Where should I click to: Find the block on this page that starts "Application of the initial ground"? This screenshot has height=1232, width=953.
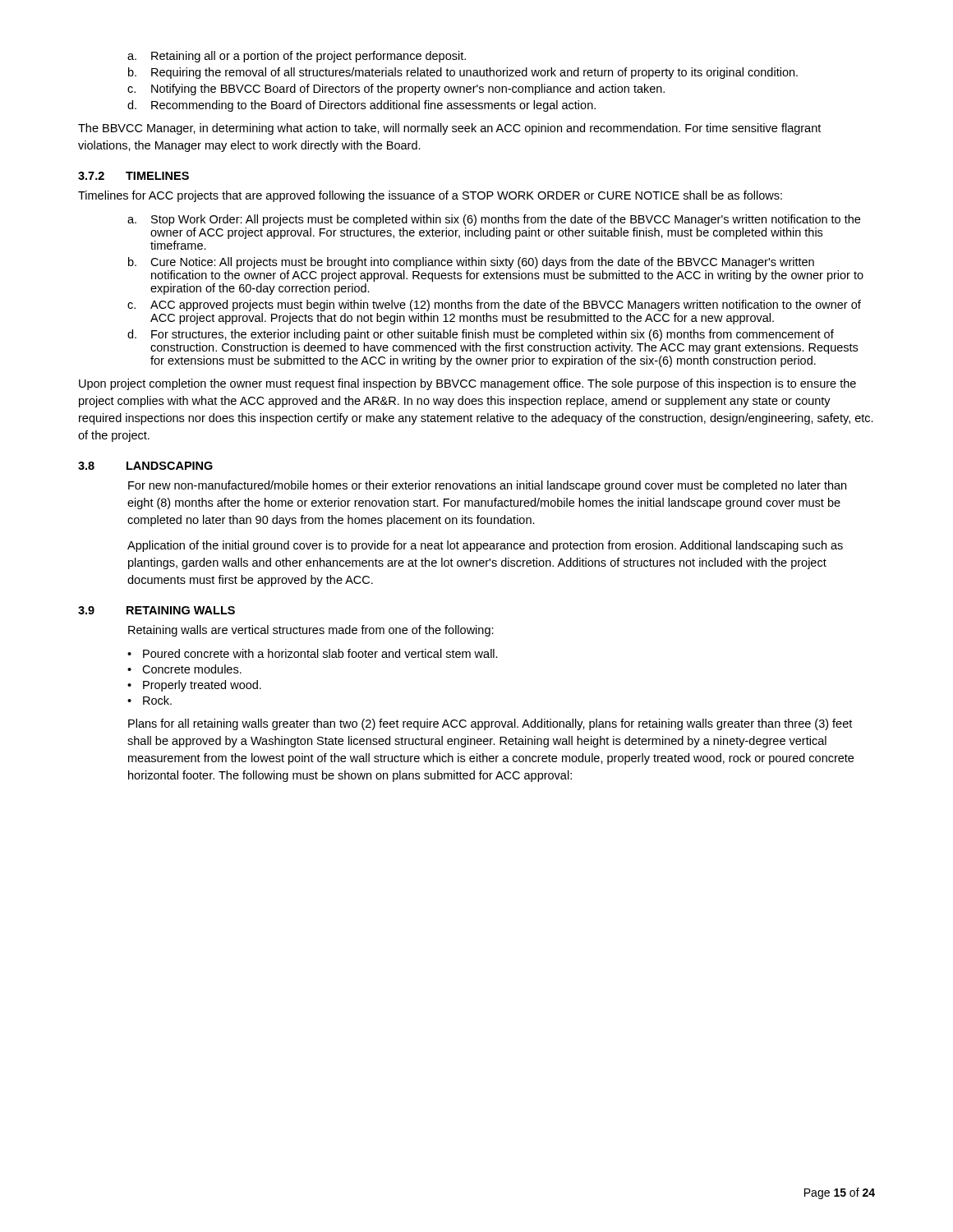coord(485,563)
